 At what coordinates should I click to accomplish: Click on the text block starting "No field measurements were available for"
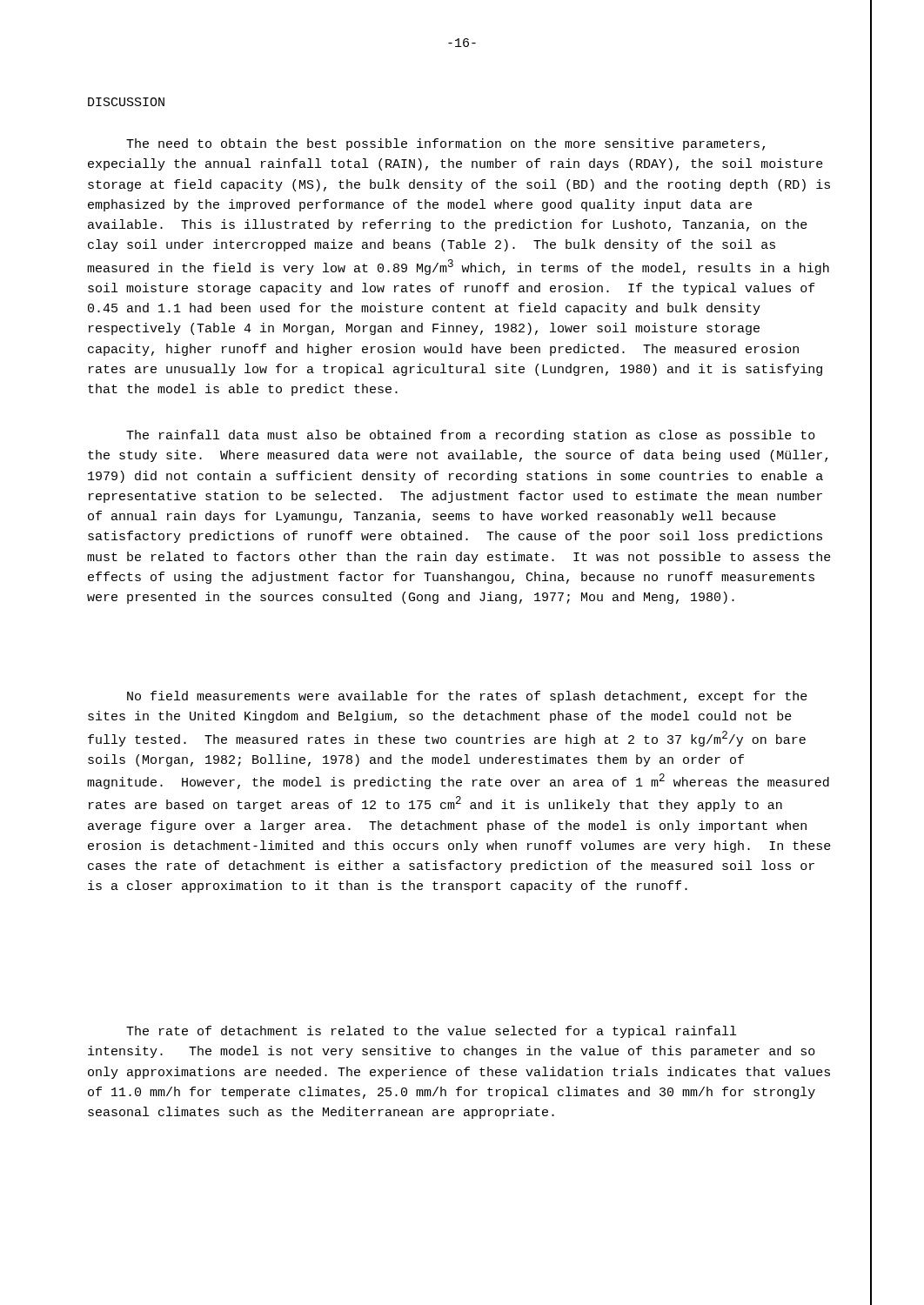coord(459,792)
